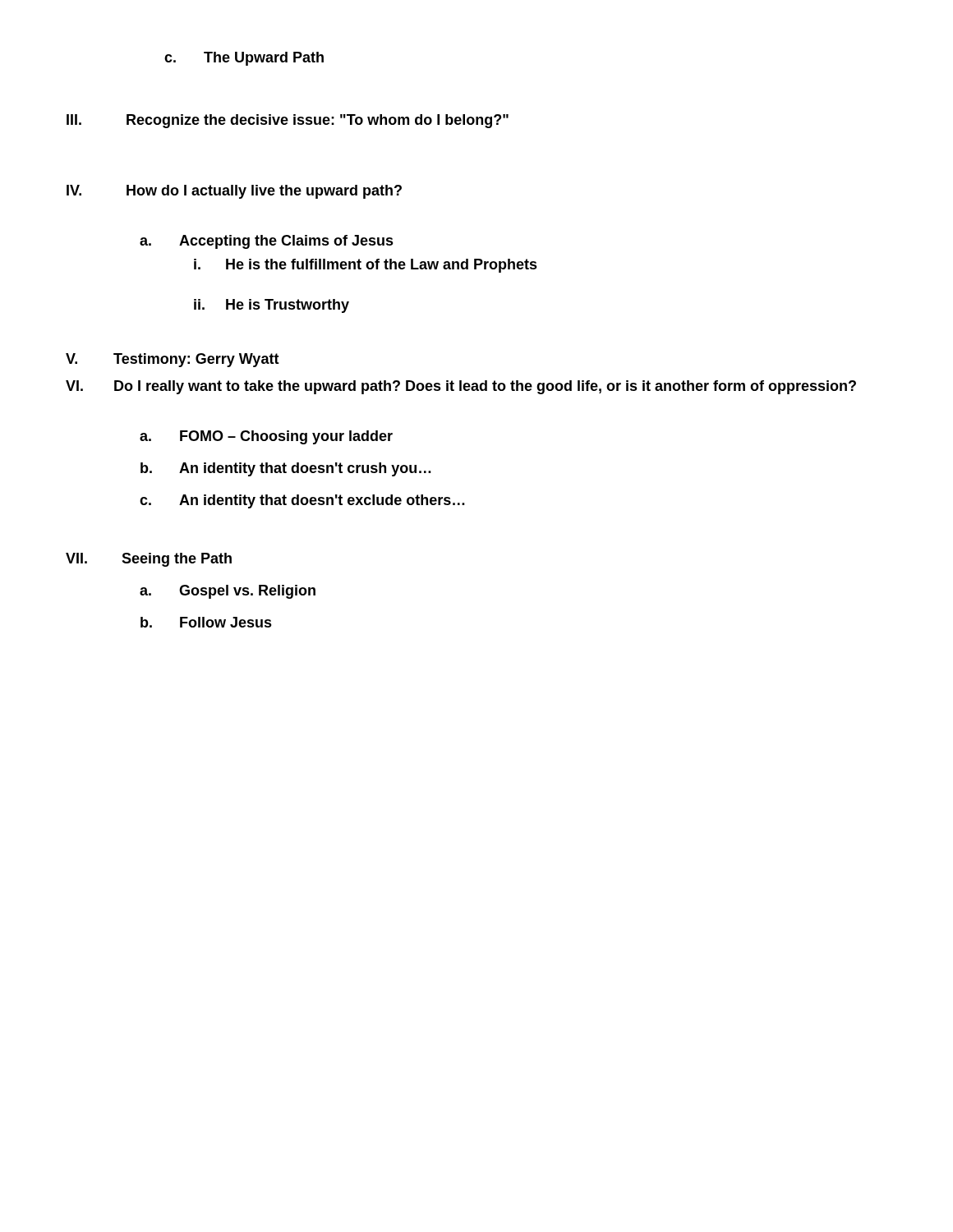This screenshot has height=1232, width=953.
Task: Point to the passage starting "a. Gospel vs. Religion"
Action: 228,592
